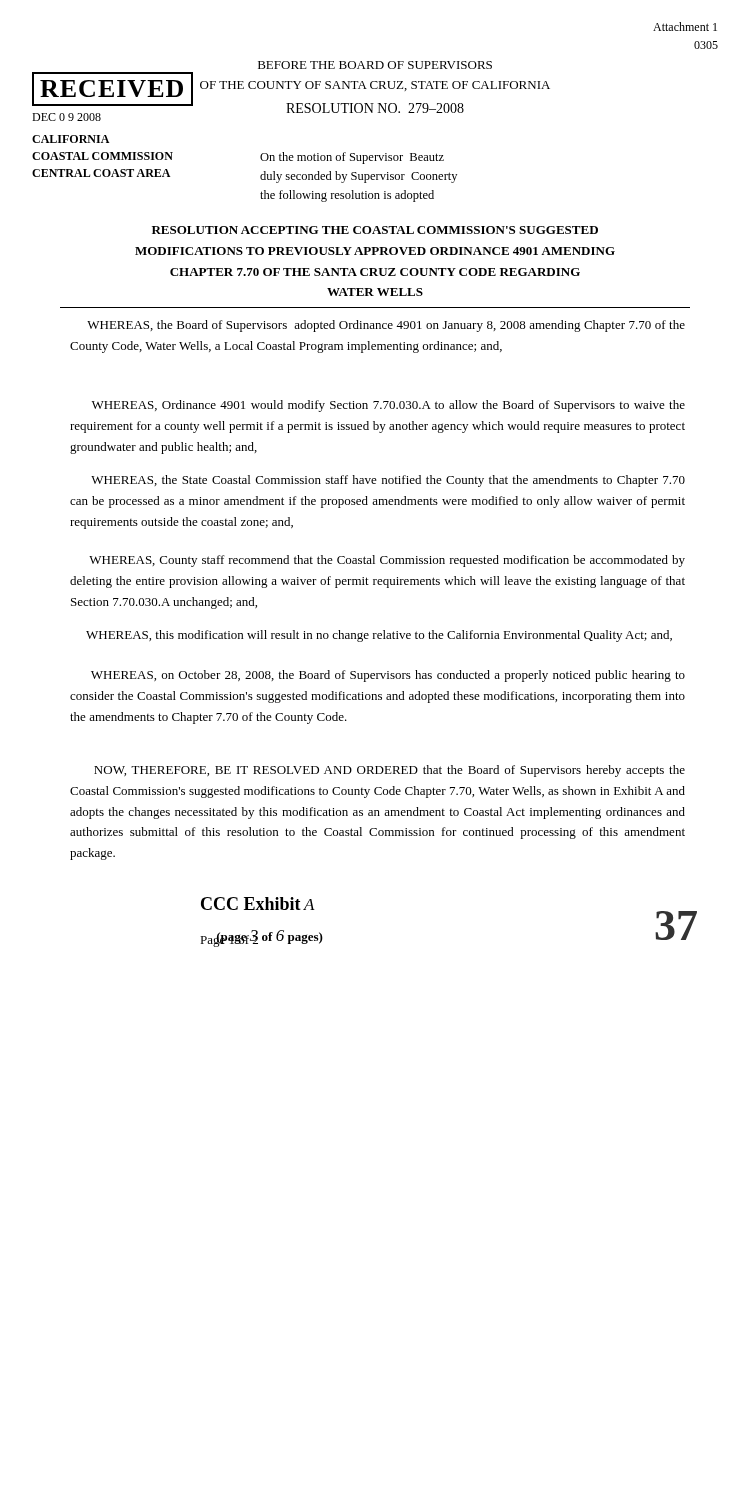This screenshot has width=750, height=1500.
Task: Navigate to the region starting "CCC Exhibit A (page"
Action: click(261, 919)
